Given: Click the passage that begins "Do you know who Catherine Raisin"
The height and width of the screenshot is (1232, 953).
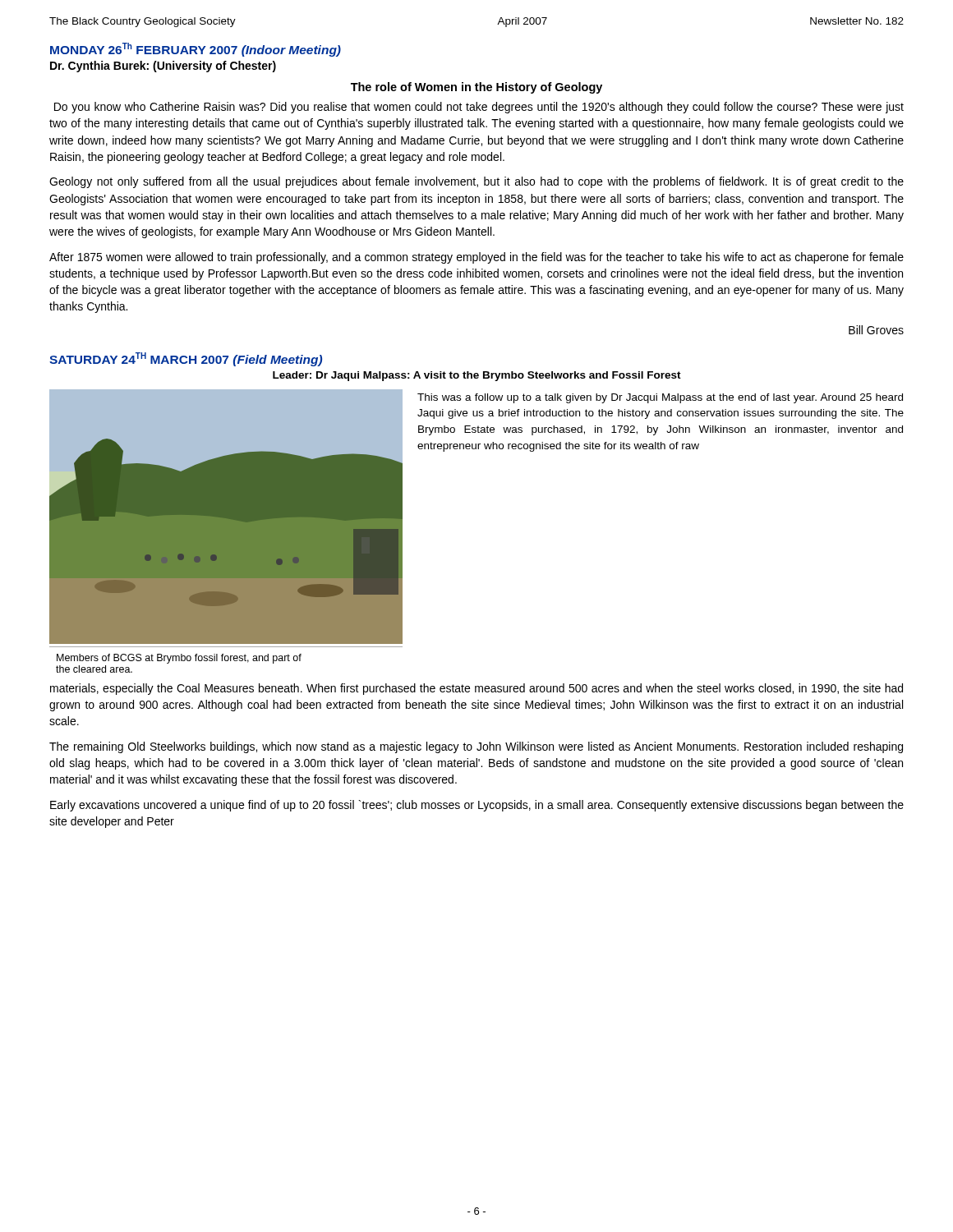Looking at the screenshot, I should pos(476,132).
